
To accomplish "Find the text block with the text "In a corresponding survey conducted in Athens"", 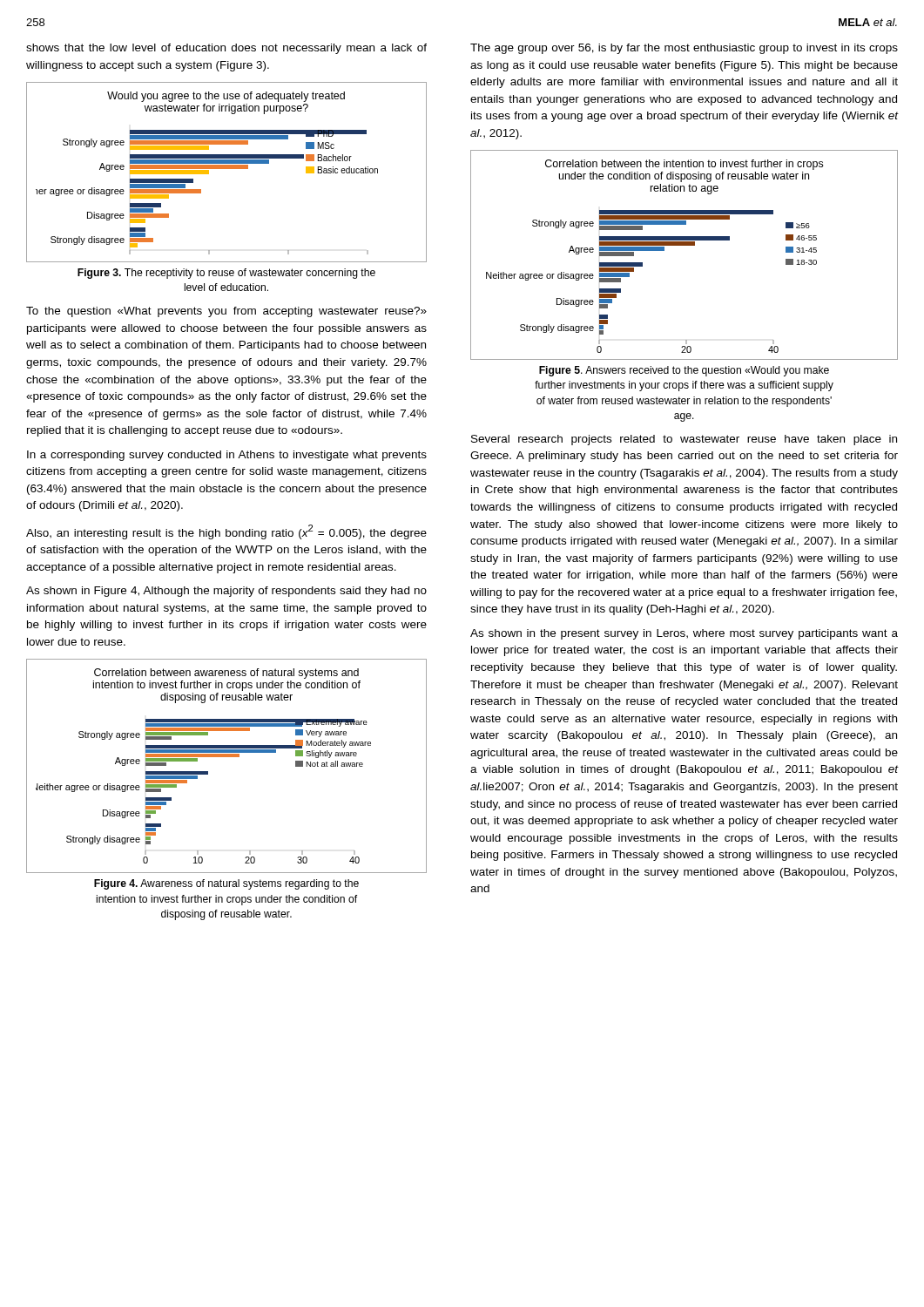I will pos(226,480).
